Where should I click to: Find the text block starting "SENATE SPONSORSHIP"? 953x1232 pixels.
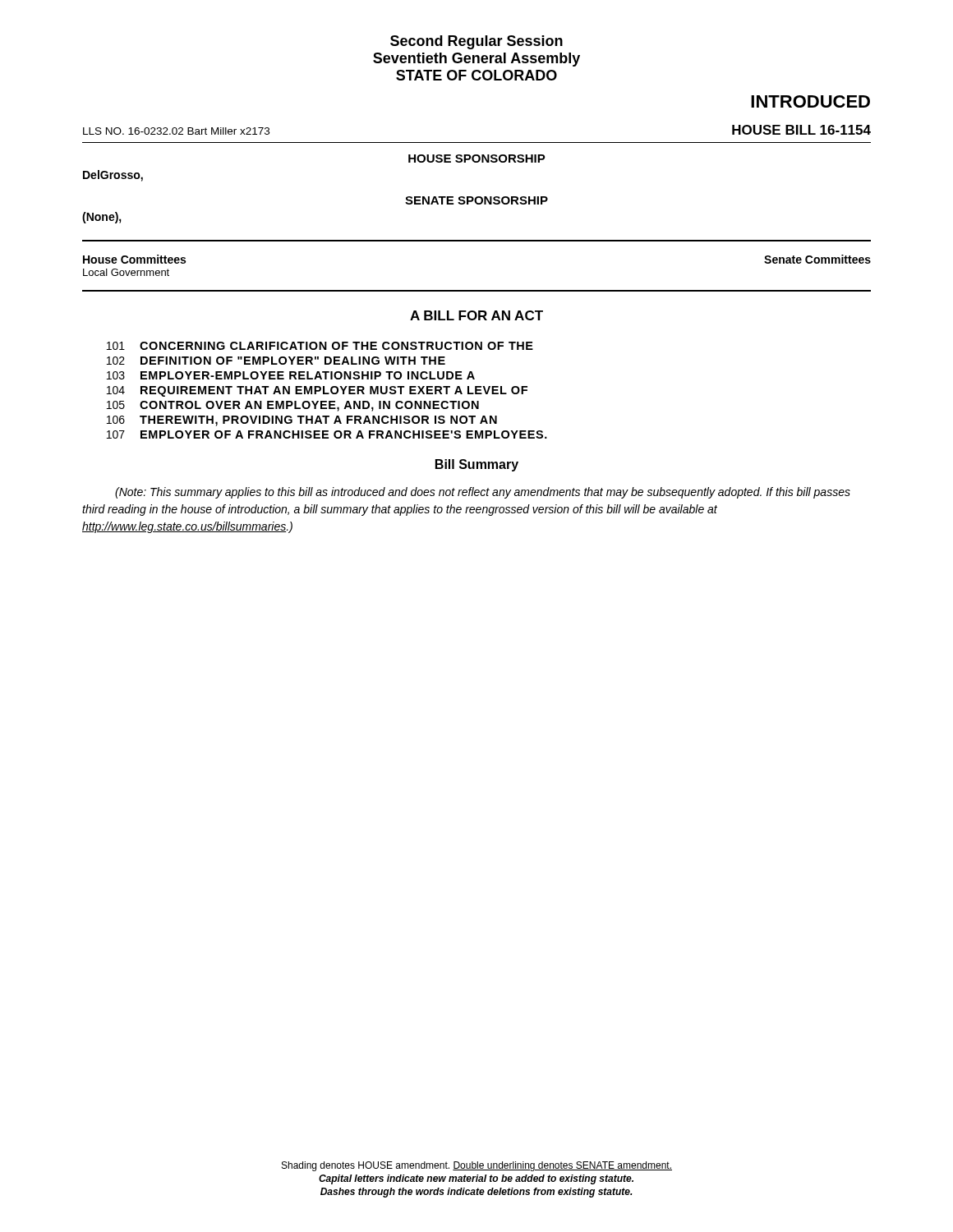point(476,200)
